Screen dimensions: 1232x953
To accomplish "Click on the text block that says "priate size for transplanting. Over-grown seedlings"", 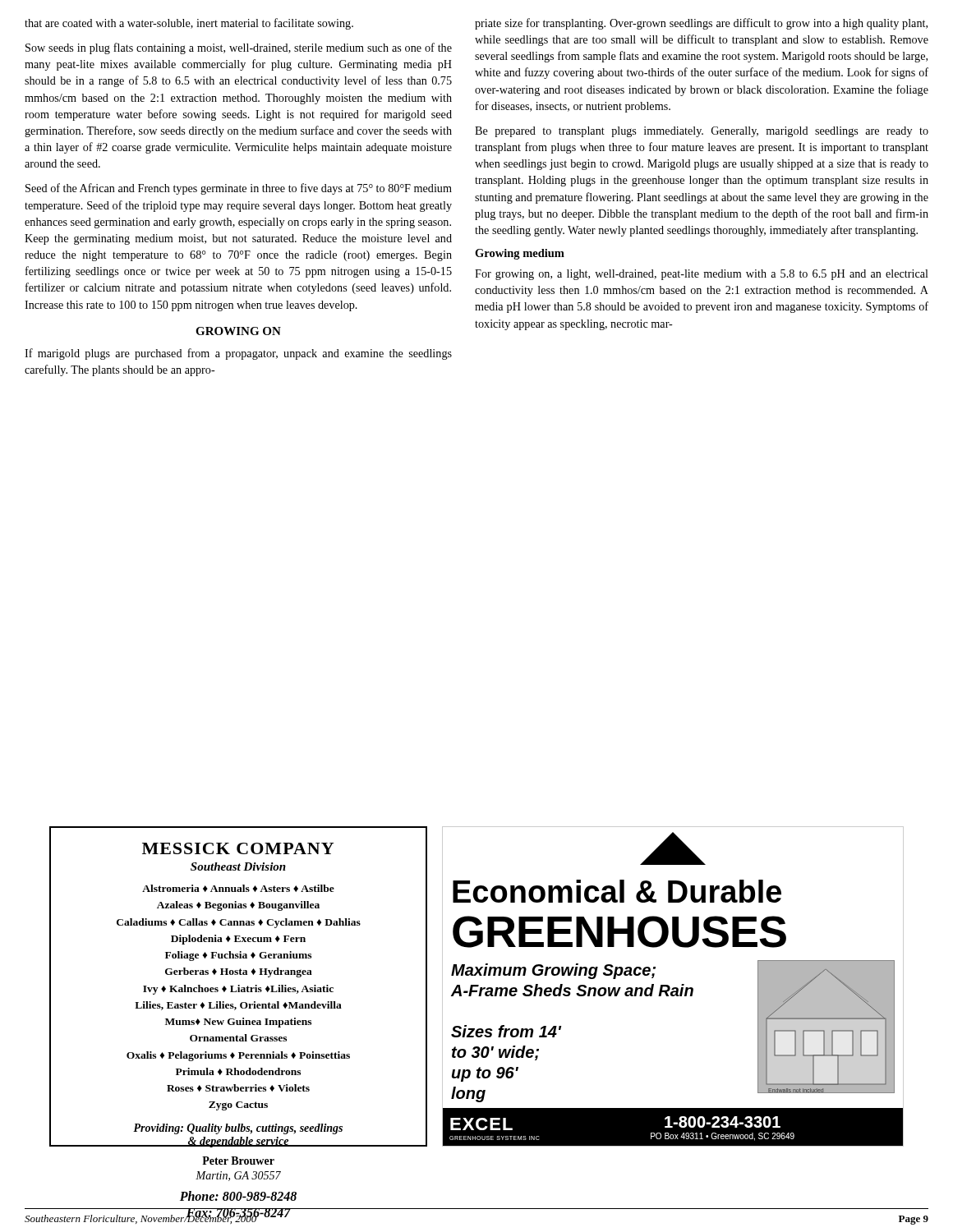I will [702, 127].
